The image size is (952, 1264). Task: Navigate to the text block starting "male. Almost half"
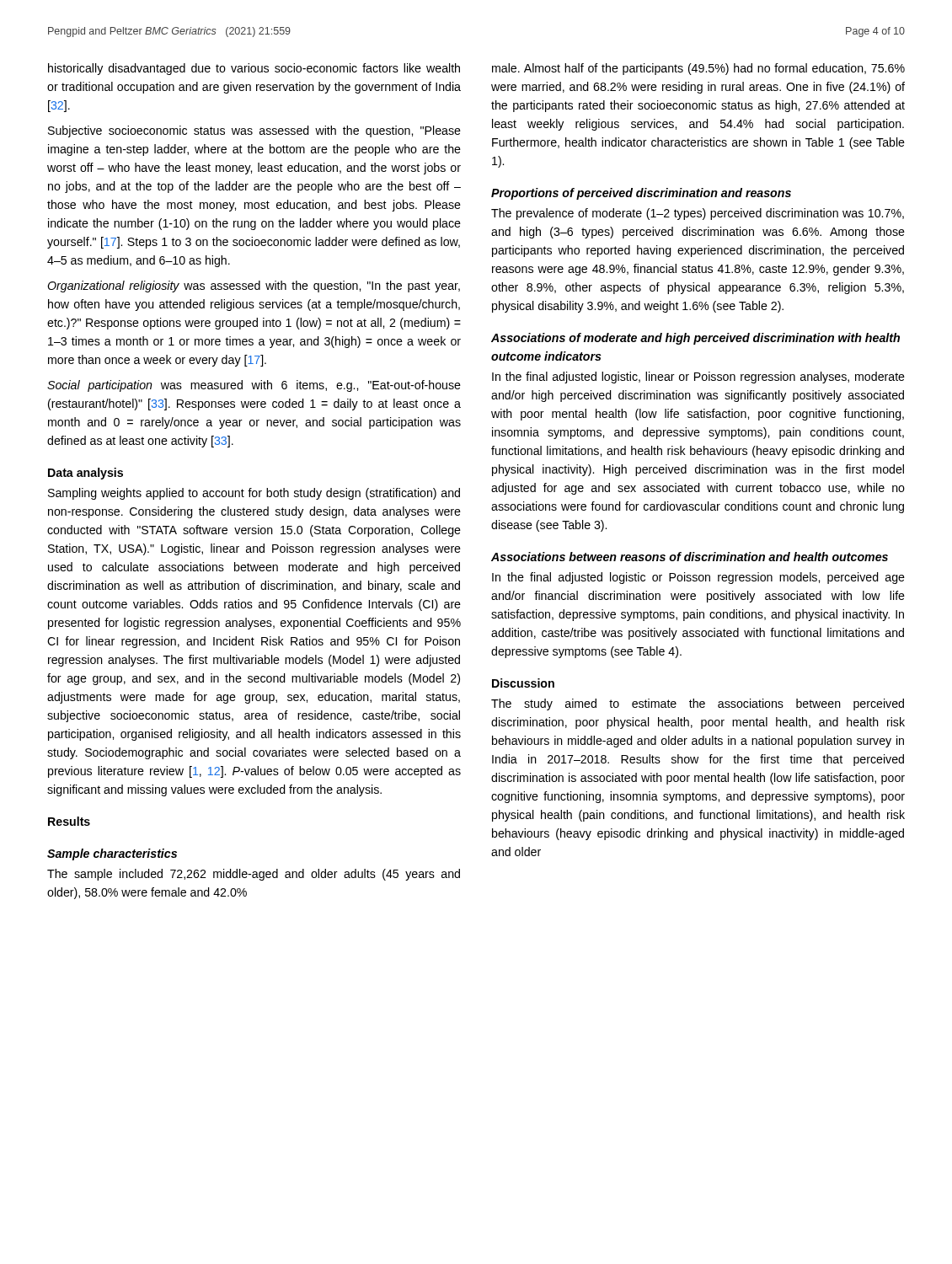point(698,115)
